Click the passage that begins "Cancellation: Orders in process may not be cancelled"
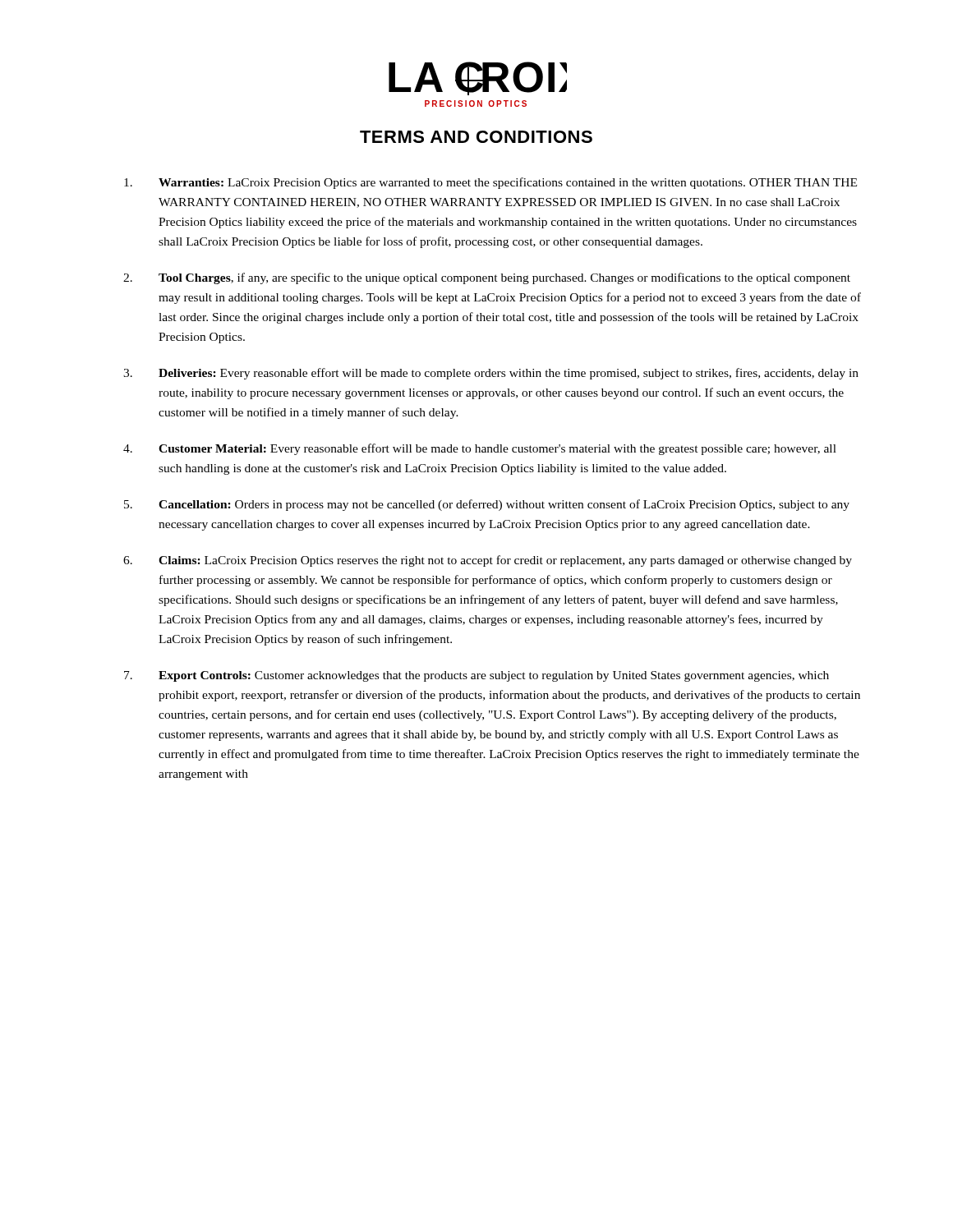953x1232 pixels. (x=511, y=514)
